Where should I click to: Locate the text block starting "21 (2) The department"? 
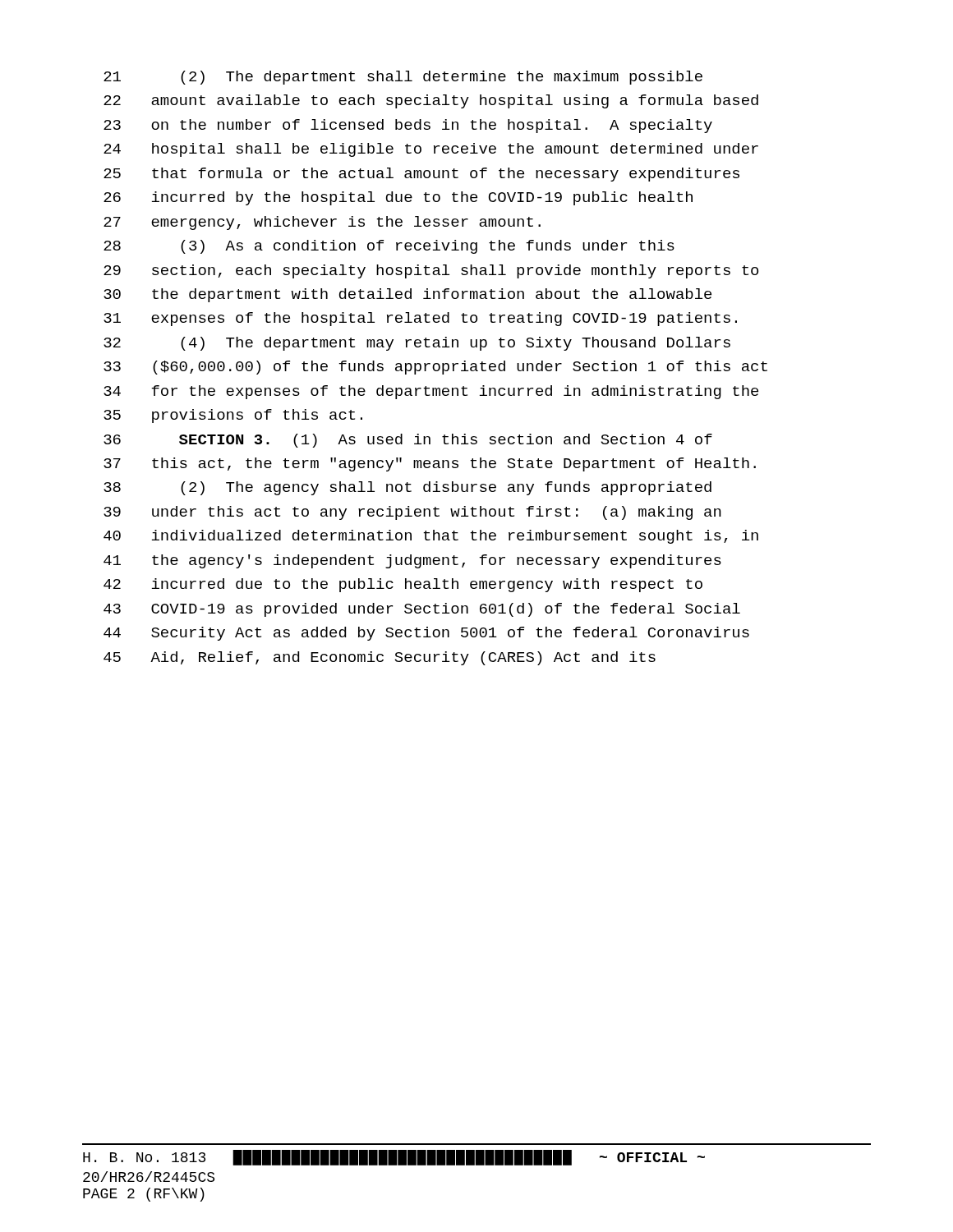pyautogui.click(x=476, y=368)
